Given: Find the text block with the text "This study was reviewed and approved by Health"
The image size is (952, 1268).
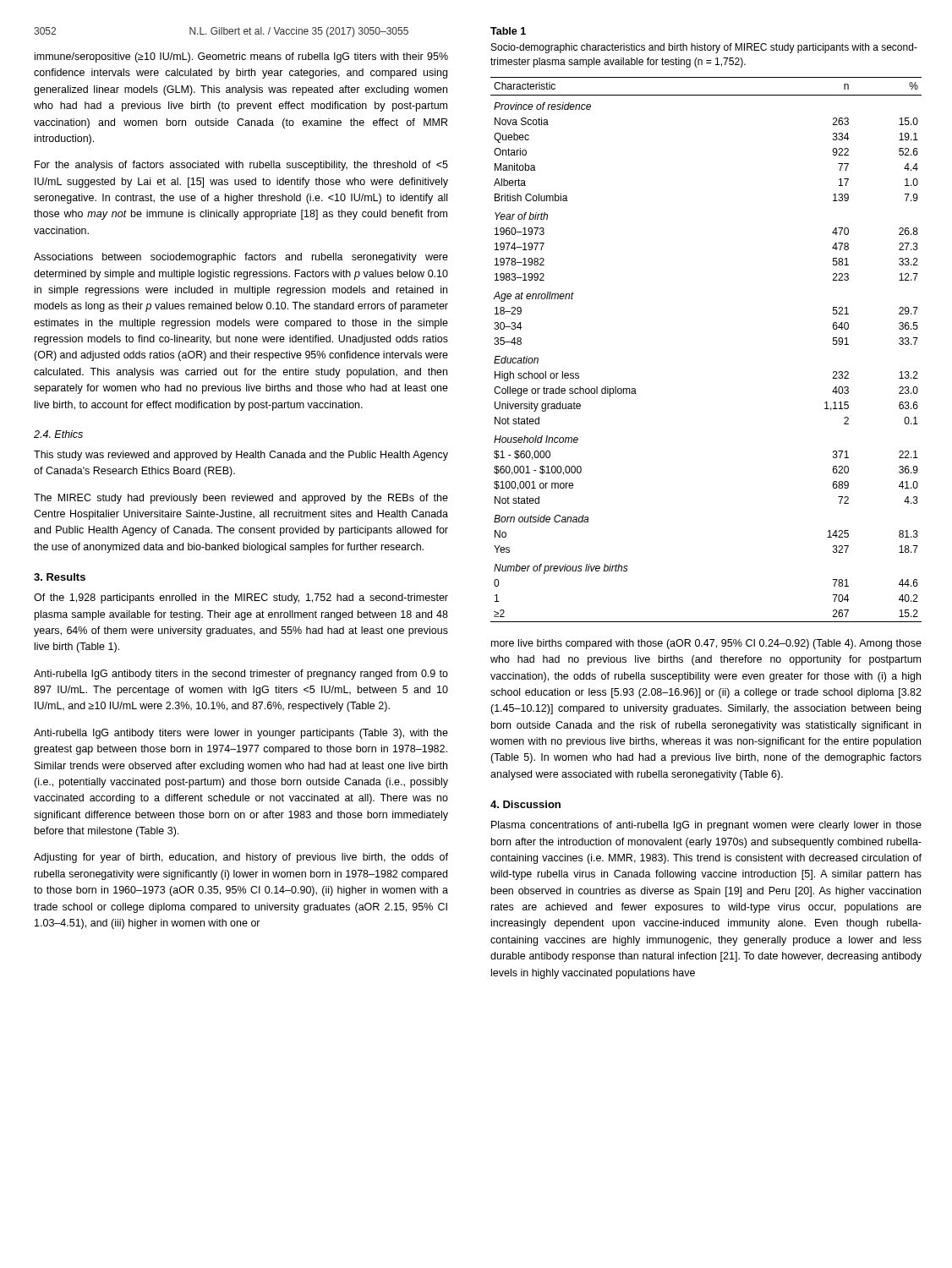Looking at the screenshot, I should (241, 463).
